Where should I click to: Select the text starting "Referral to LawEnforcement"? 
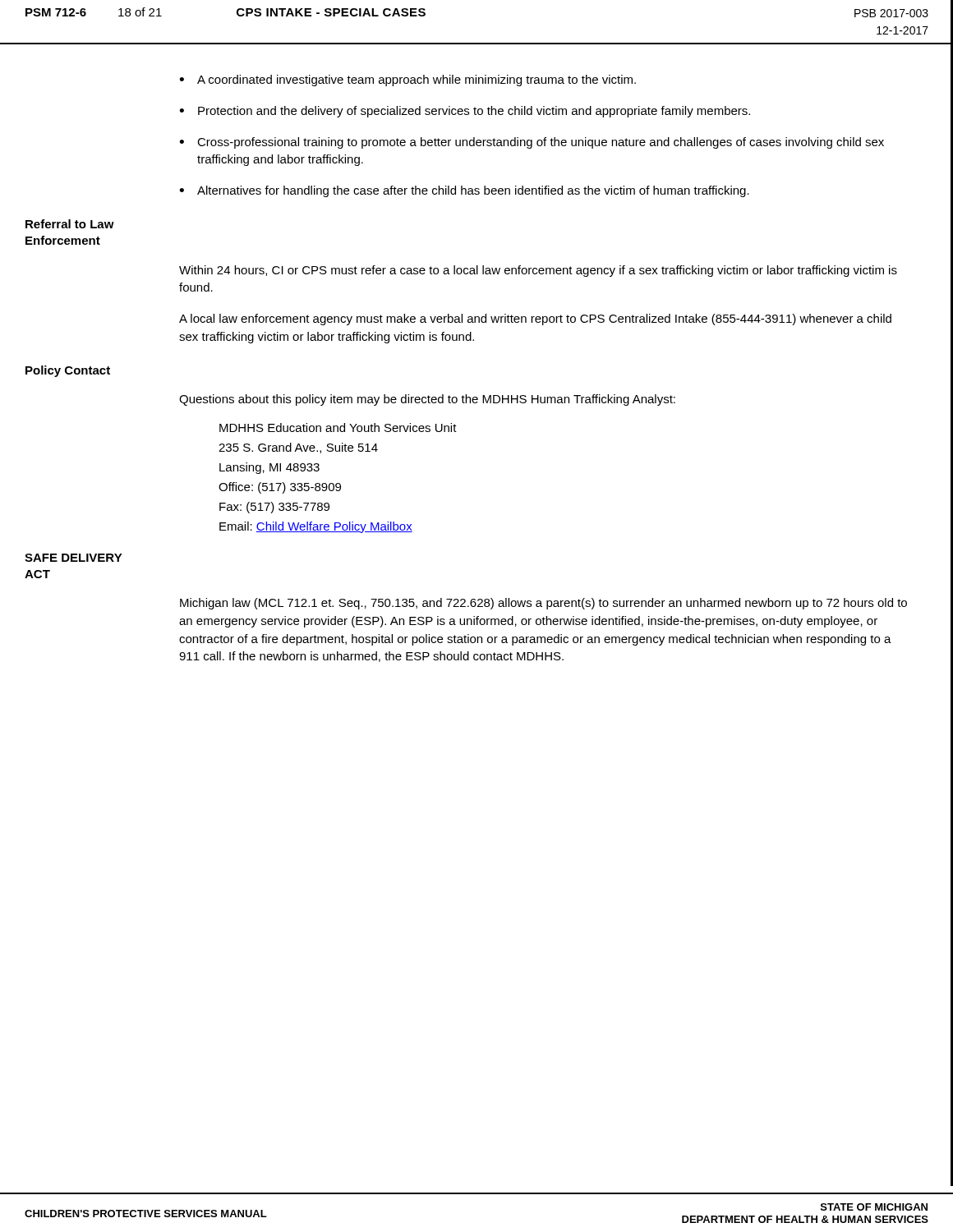pos(69,232)
